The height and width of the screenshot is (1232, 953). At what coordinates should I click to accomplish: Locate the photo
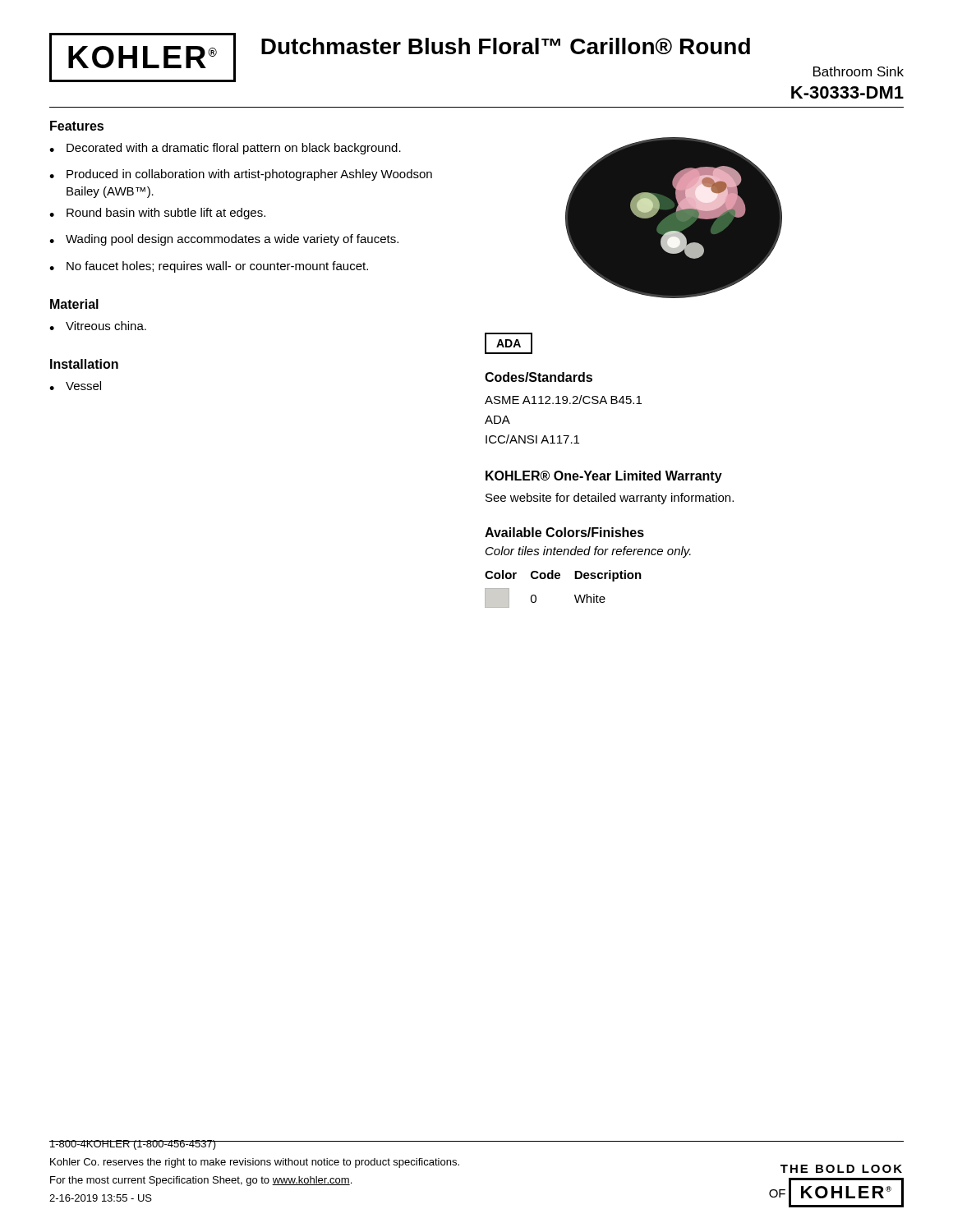click(x=674, y=218)
